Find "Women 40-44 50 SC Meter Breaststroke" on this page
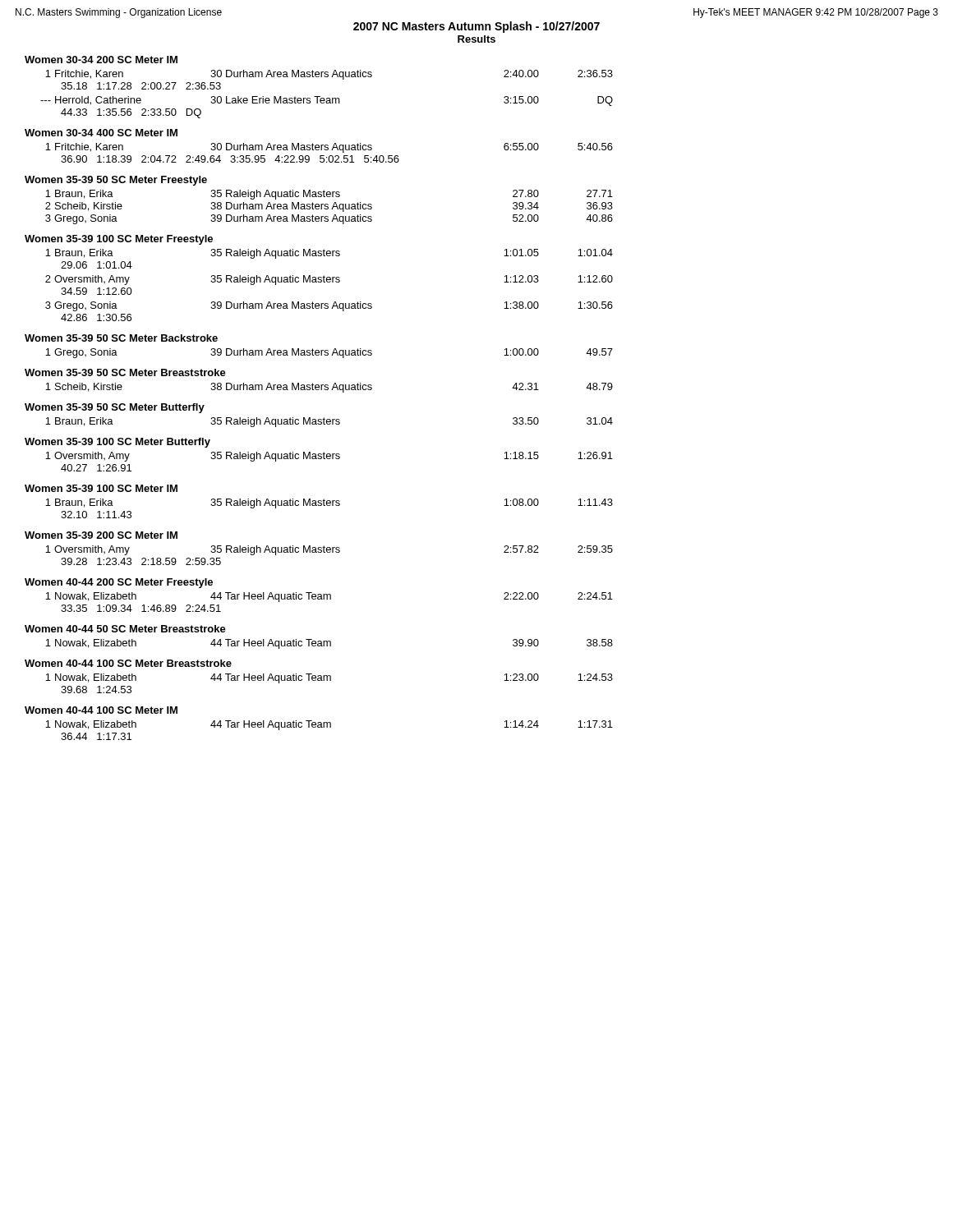The image size is (953, 1232). coord(125,629)
